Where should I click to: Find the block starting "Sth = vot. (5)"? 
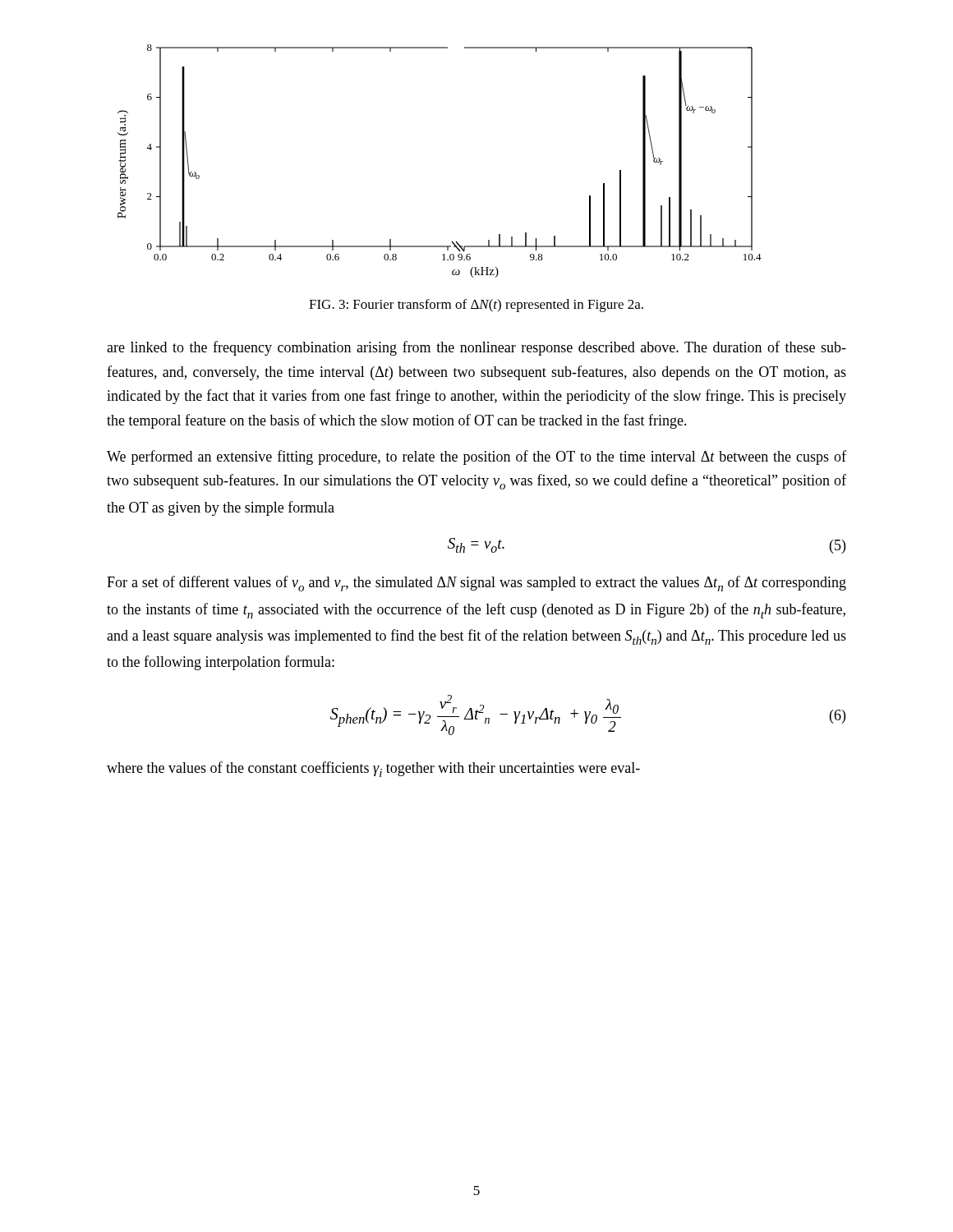pyautogui.click(x=489, y=545)
